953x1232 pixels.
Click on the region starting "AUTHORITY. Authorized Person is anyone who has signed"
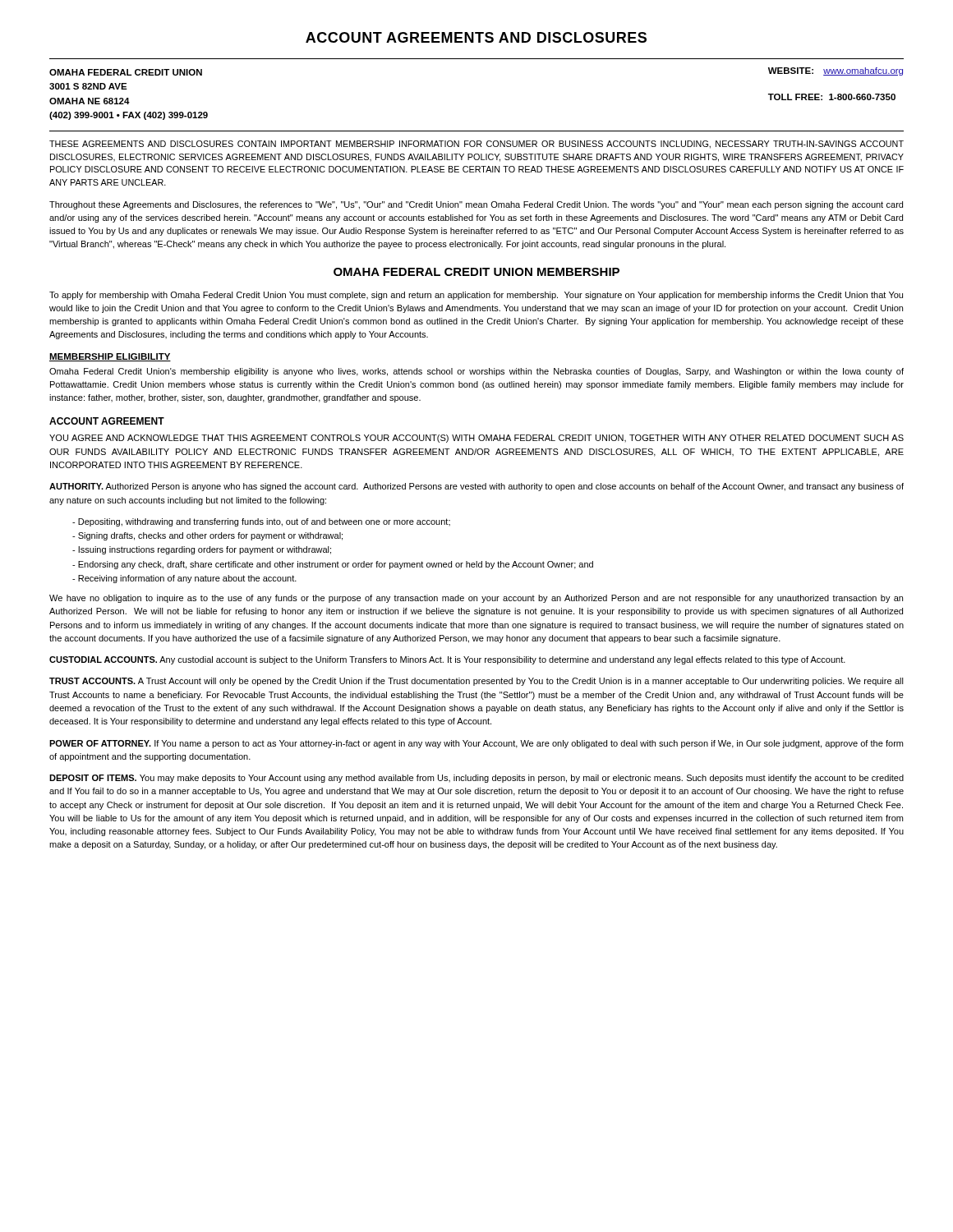(x=476, y=493)
